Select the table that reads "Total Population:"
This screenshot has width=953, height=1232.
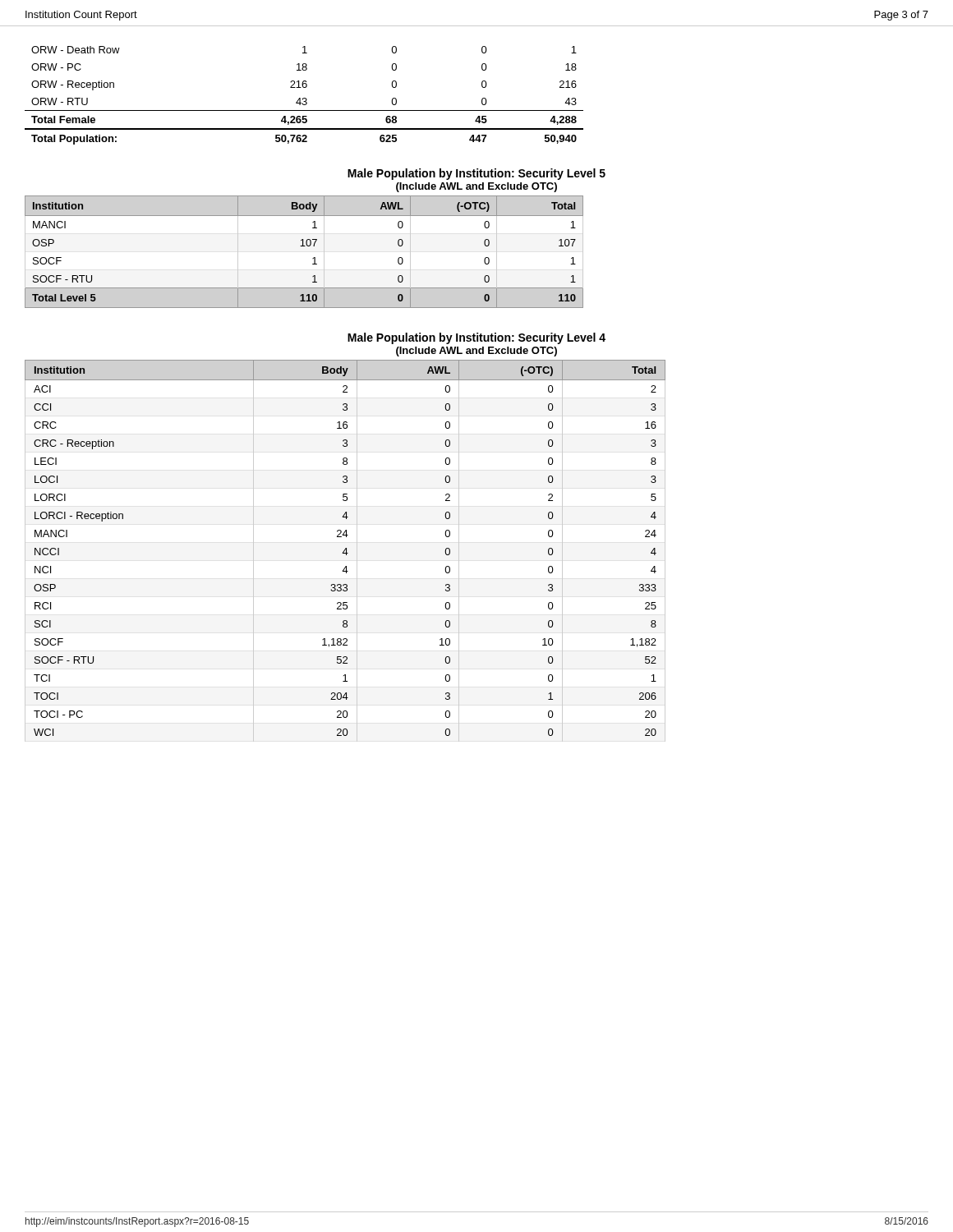click(x=476, y=94)
